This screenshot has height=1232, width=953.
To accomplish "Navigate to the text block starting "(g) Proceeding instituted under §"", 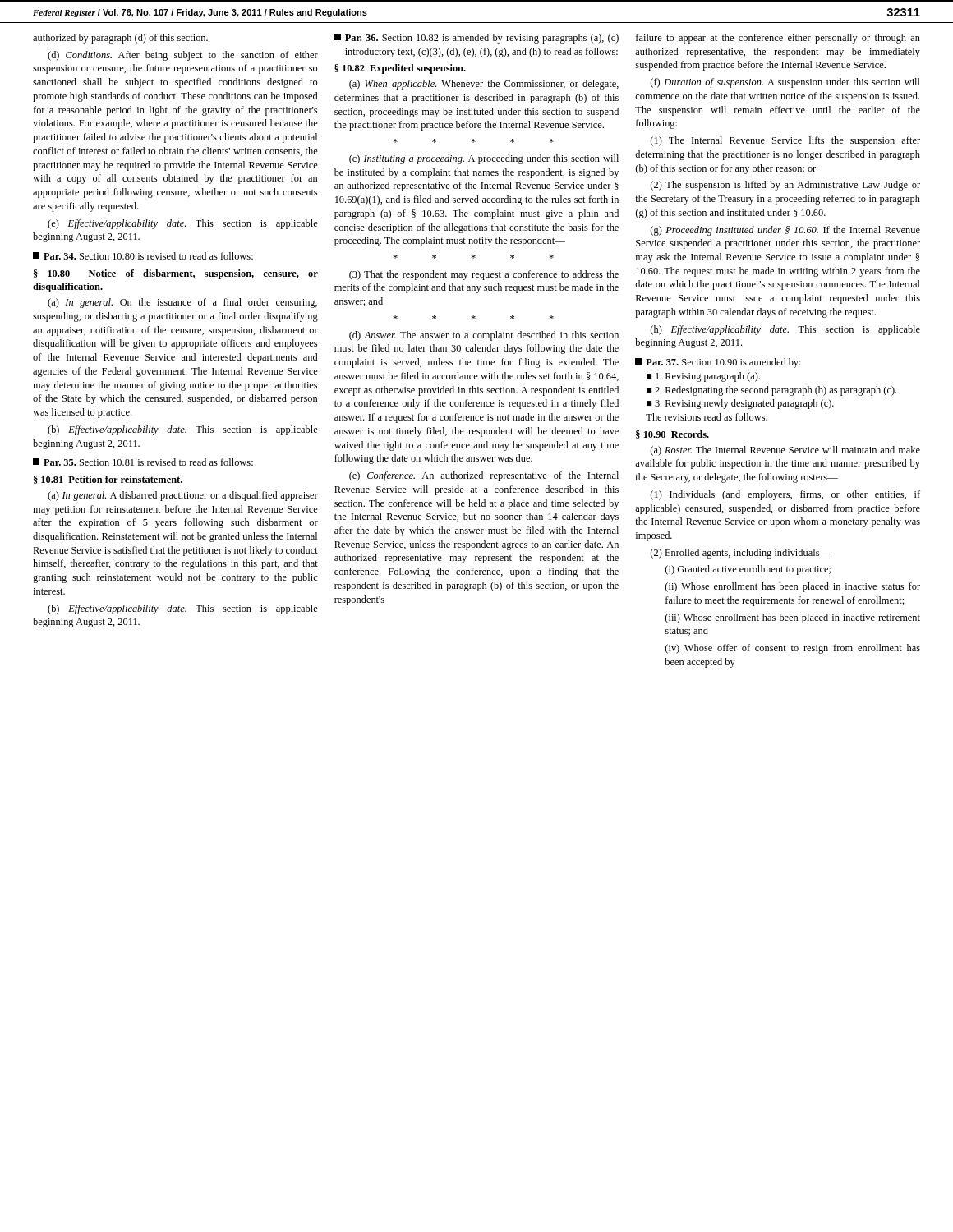I will pyautogui.click(x=778, y=271).
